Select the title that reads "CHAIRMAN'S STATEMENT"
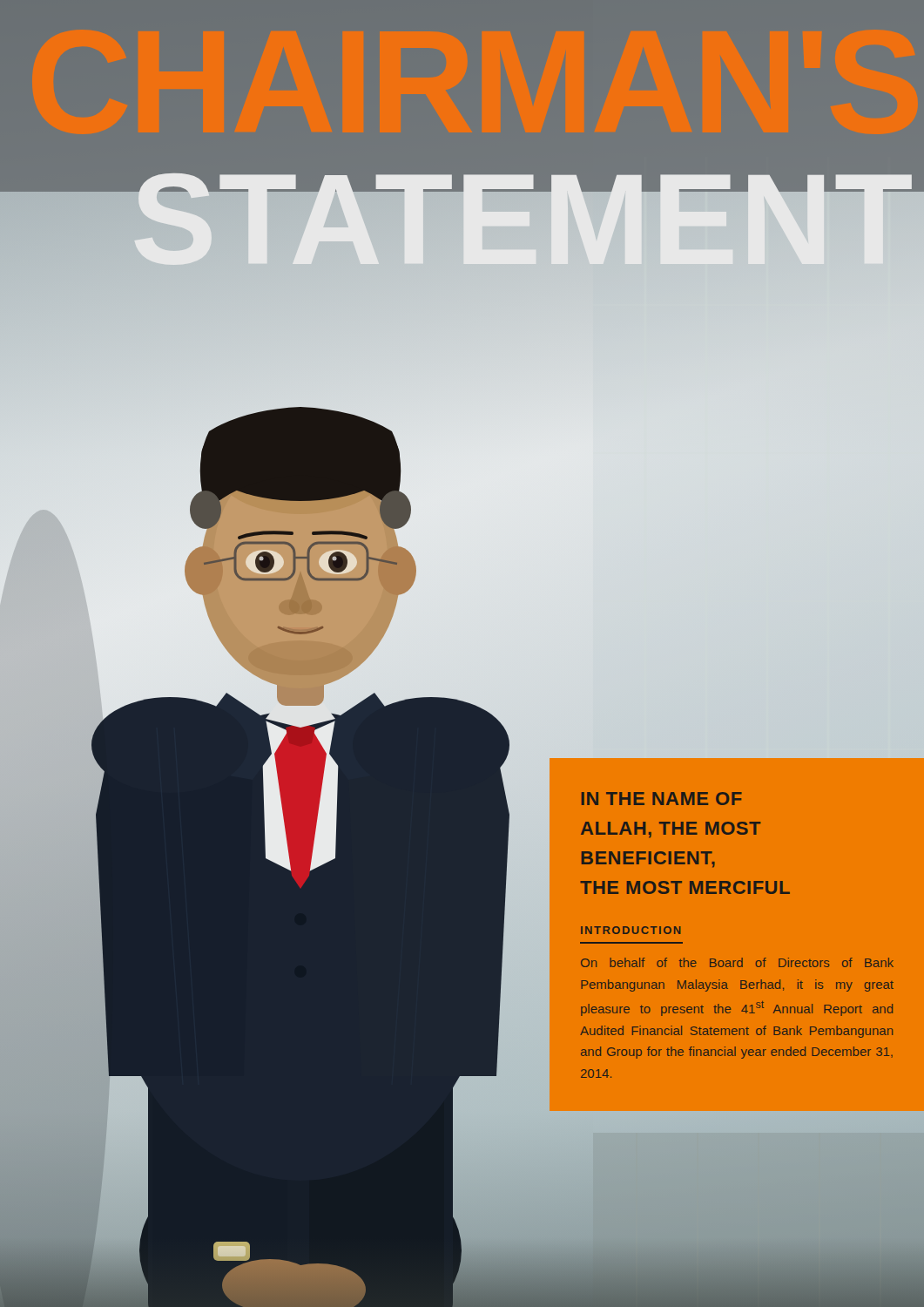The height and width of the screenshot is (1307, 924). click(x=473, y=142)
